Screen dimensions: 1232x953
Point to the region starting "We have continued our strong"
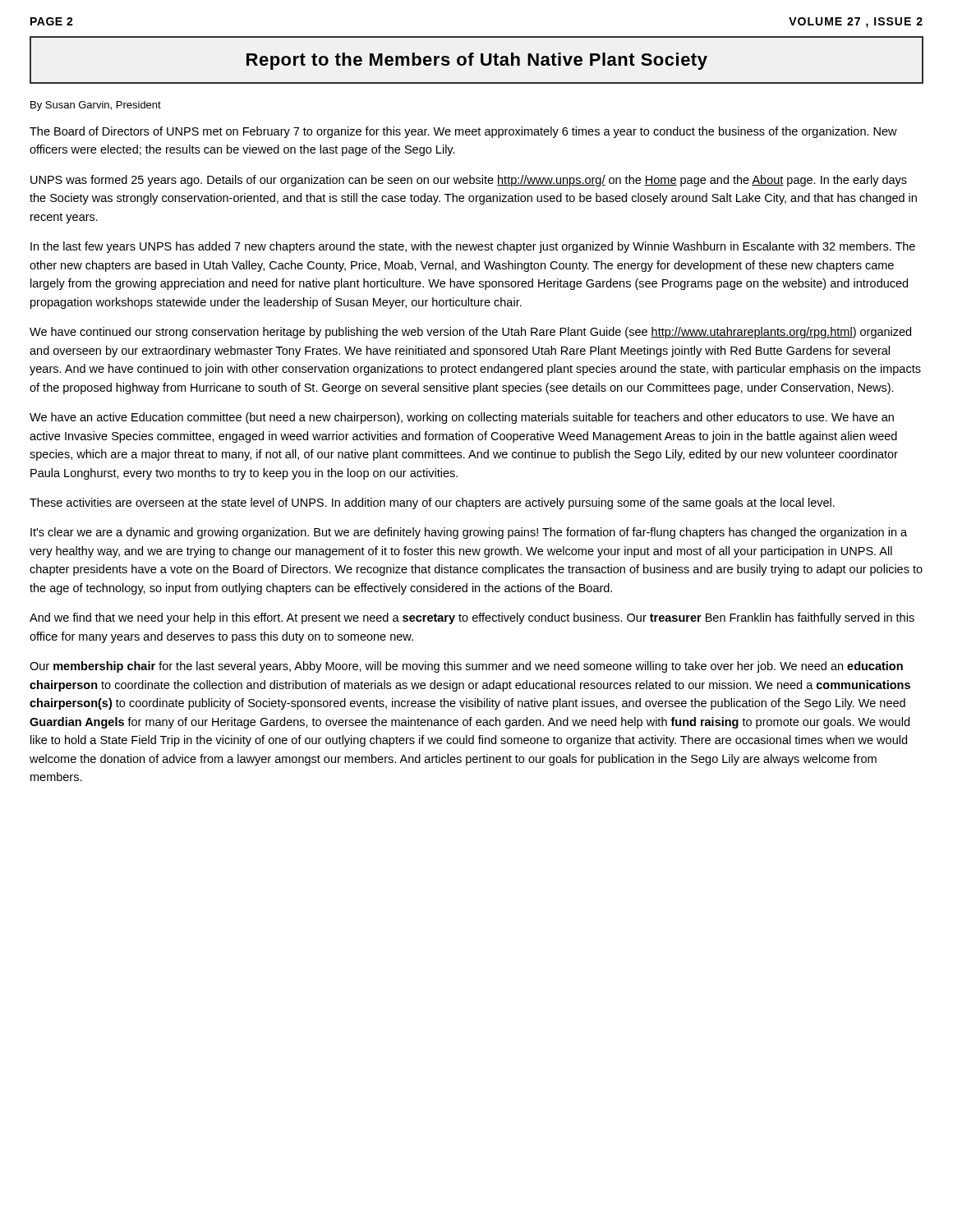(475, 360)
